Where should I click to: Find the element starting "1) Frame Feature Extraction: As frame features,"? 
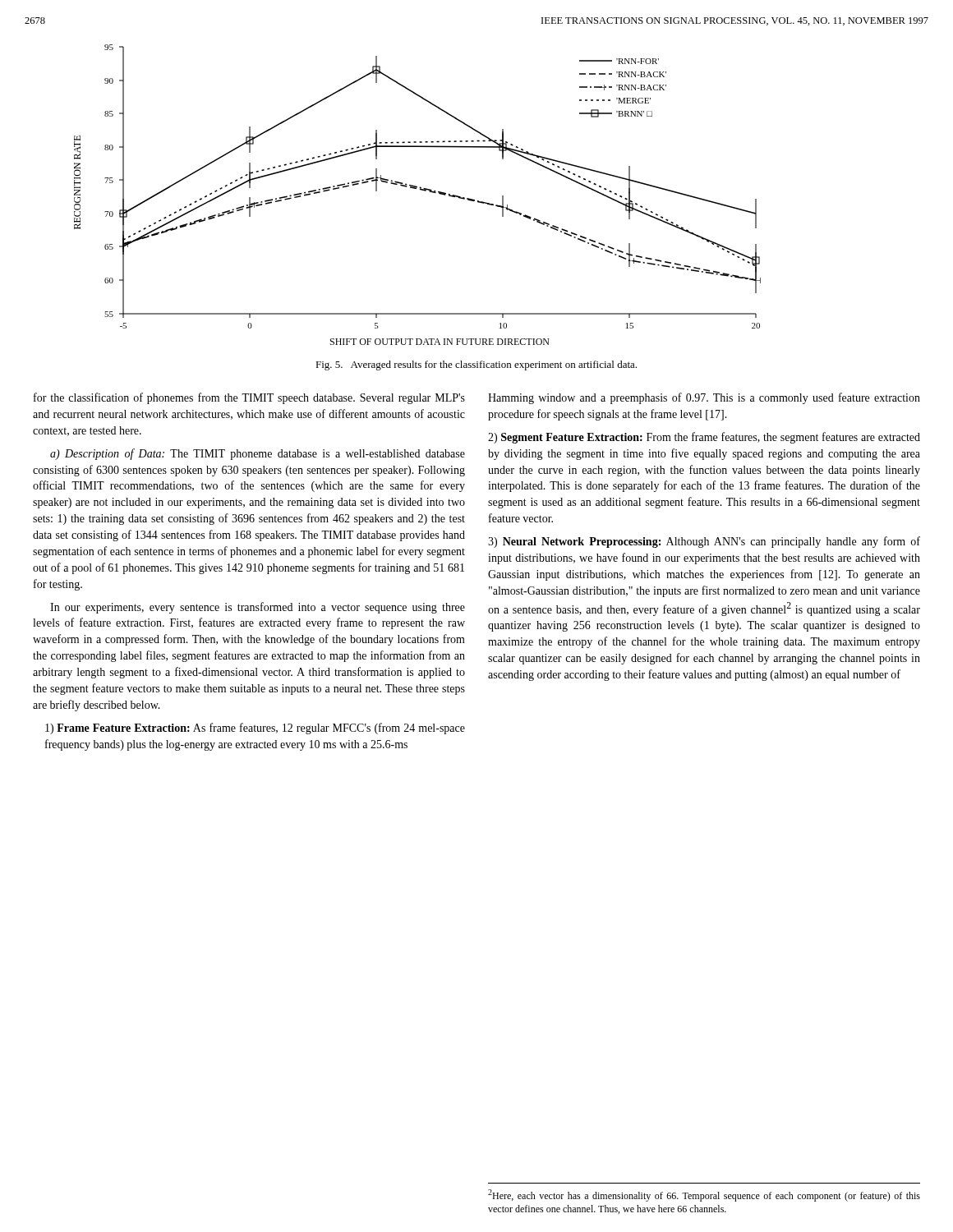tap(255, 735)
